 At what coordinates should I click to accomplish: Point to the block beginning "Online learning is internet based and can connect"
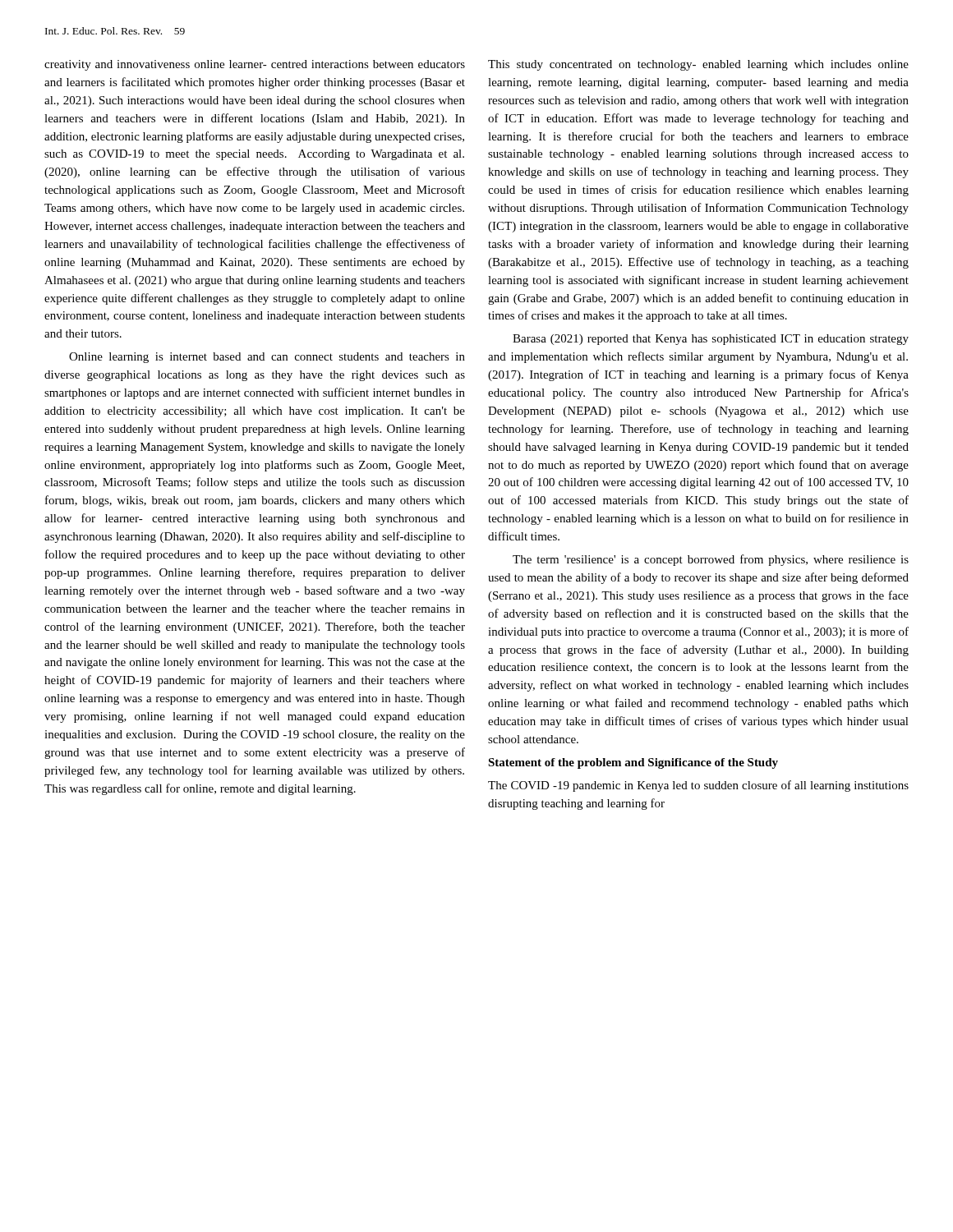255,573
